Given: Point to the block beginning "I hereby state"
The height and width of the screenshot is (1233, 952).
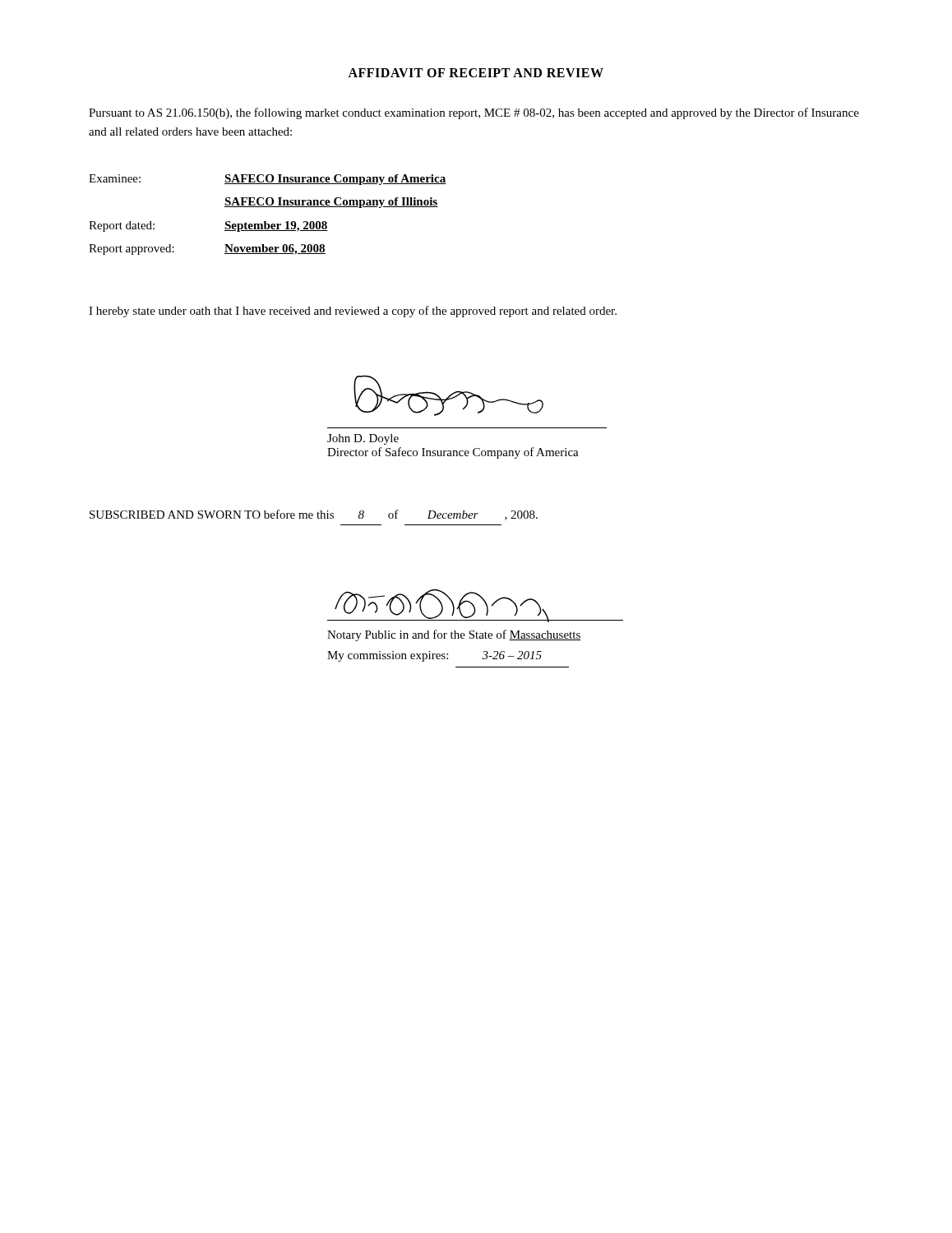Looking at the screenshot, I should (x=353, y=310).
